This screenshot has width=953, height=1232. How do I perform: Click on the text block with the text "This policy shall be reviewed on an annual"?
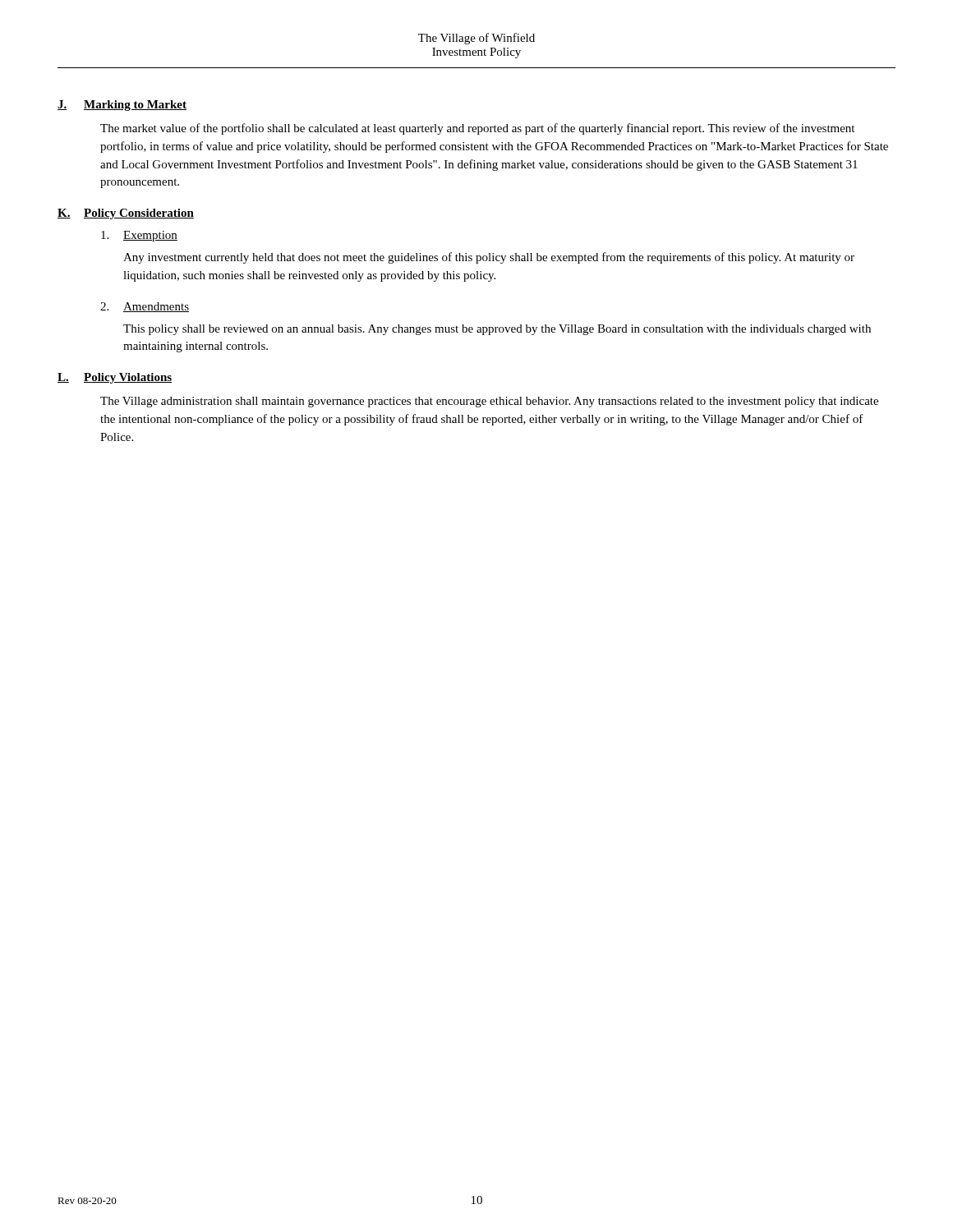click(497, 337)
